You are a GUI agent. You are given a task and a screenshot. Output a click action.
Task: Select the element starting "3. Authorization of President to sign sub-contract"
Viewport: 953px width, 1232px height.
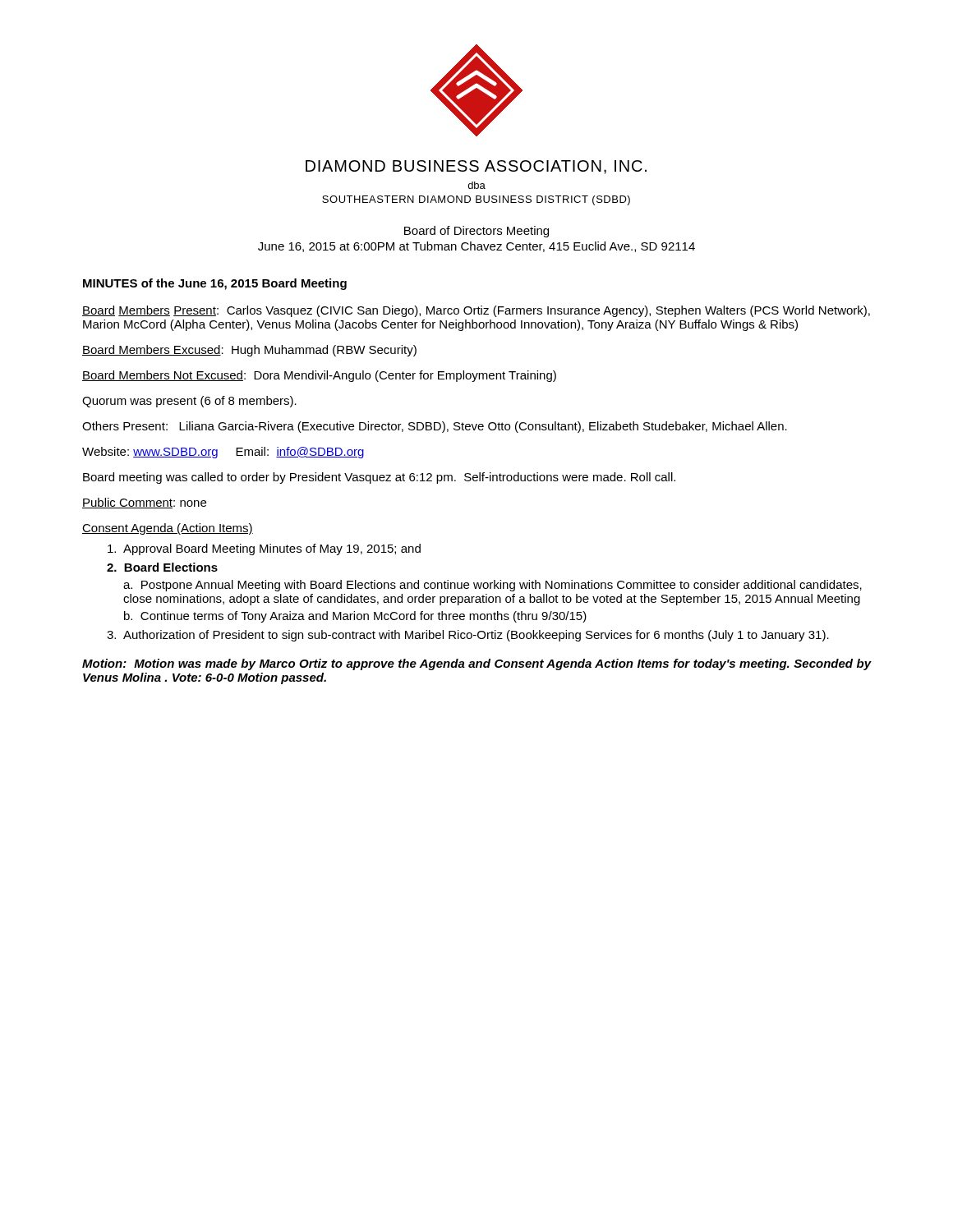(468, 634)
